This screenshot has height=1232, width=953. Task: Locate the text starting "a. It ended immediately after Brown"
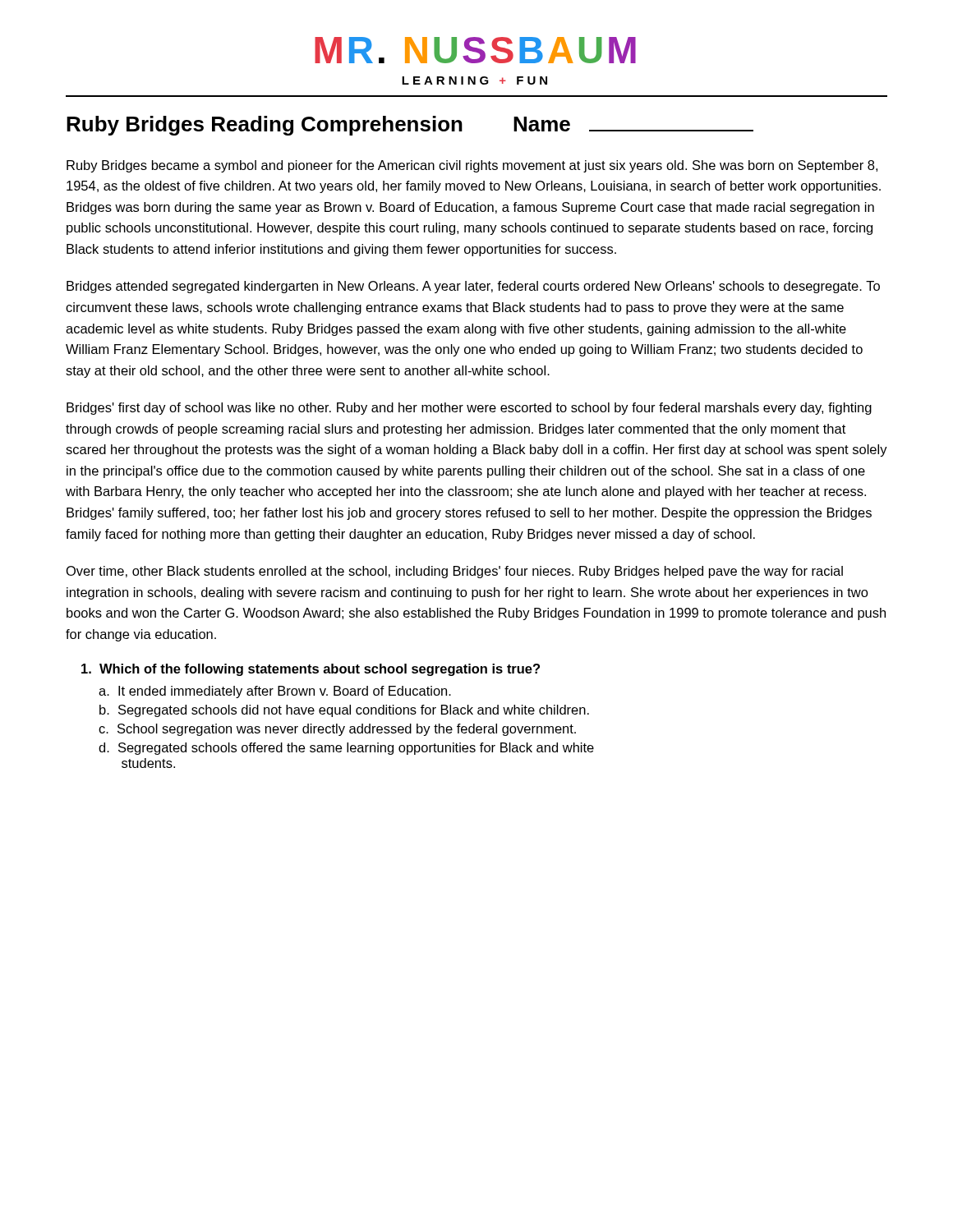(x=275, y=691)
